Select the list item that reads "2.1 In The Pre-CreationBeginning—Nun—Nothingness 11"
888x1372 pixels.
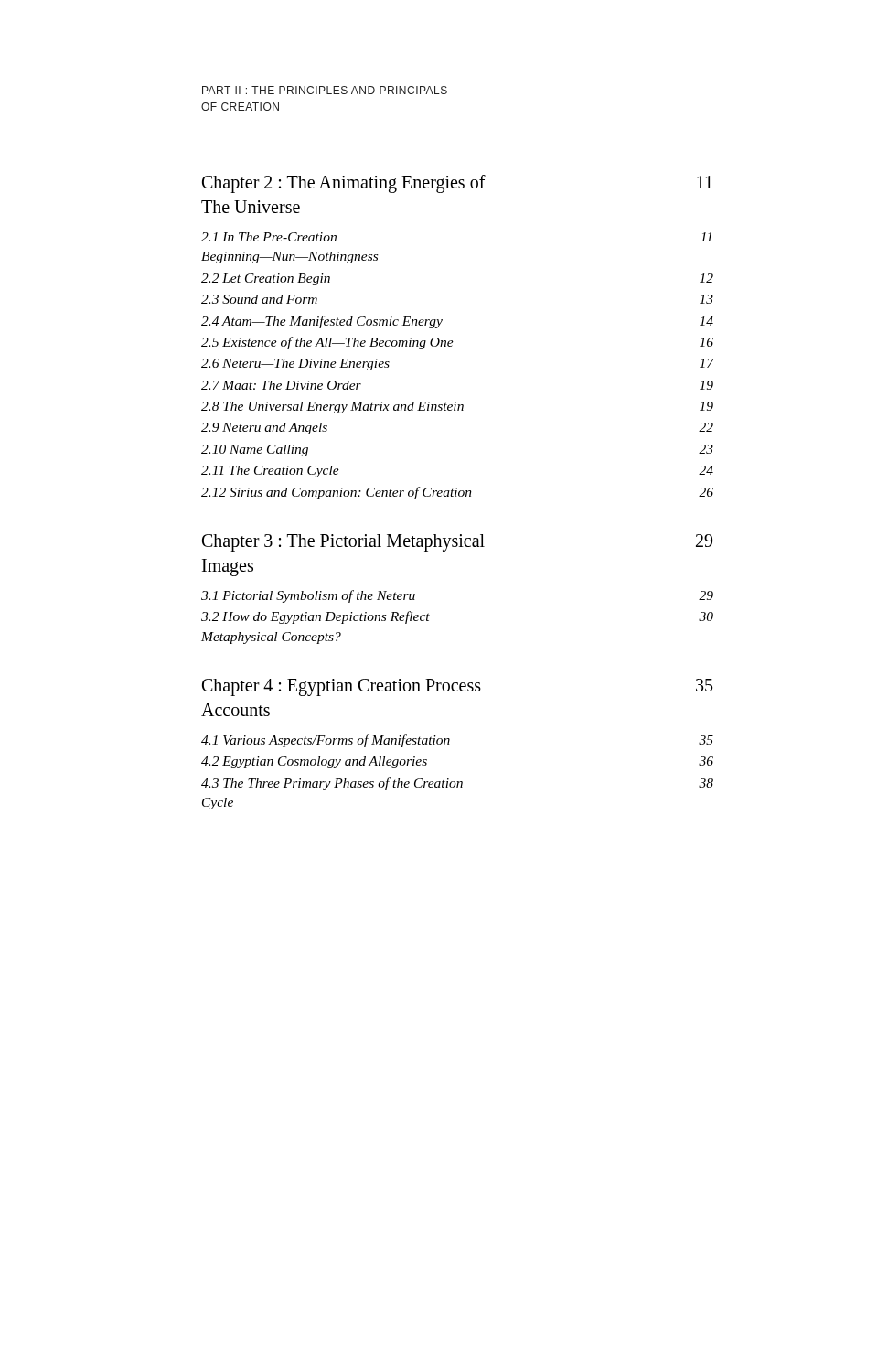tap(275, 236)
